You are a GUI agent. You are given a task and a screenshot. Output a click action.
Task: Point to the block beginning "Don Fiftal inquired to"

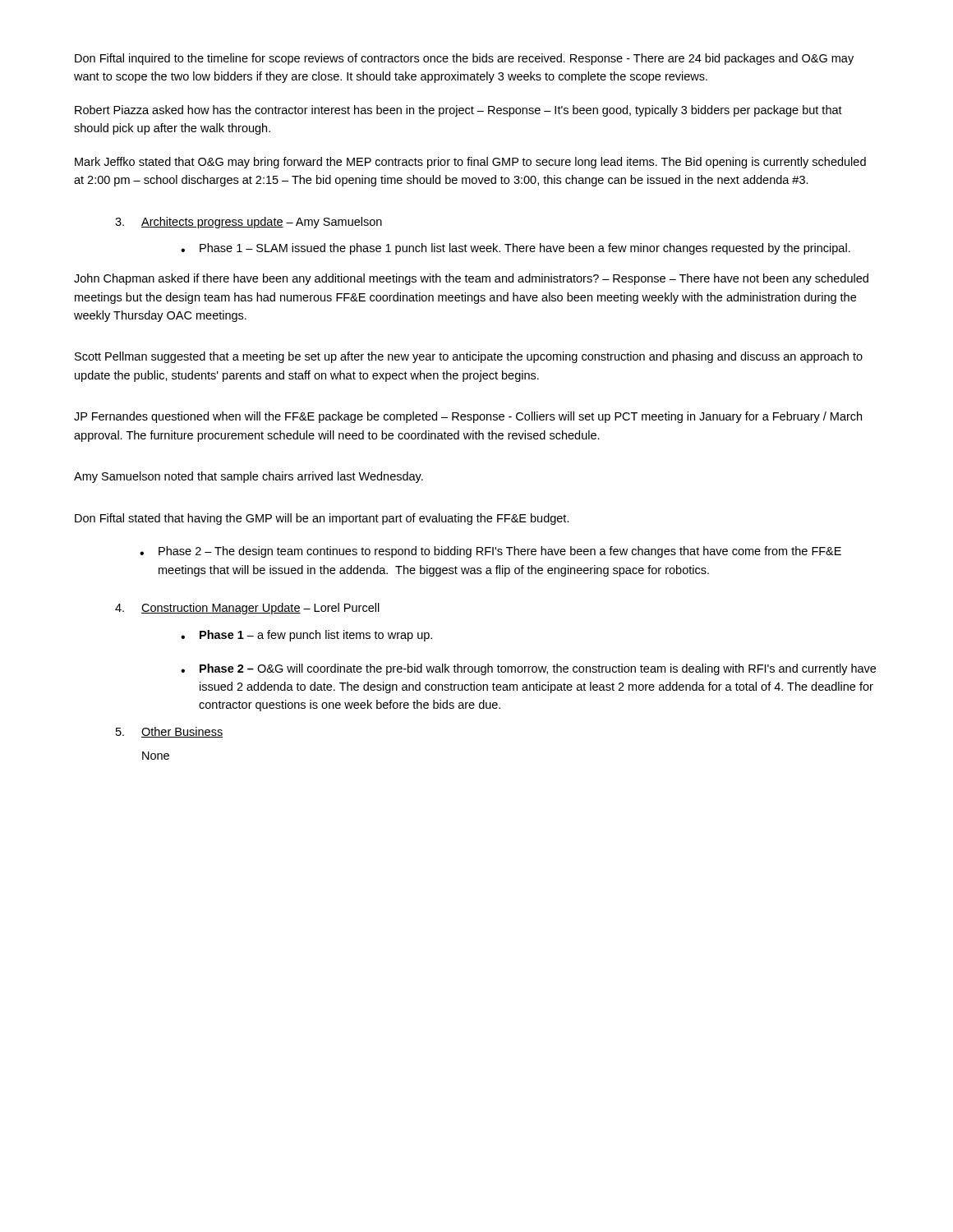[x=464, y=68]
